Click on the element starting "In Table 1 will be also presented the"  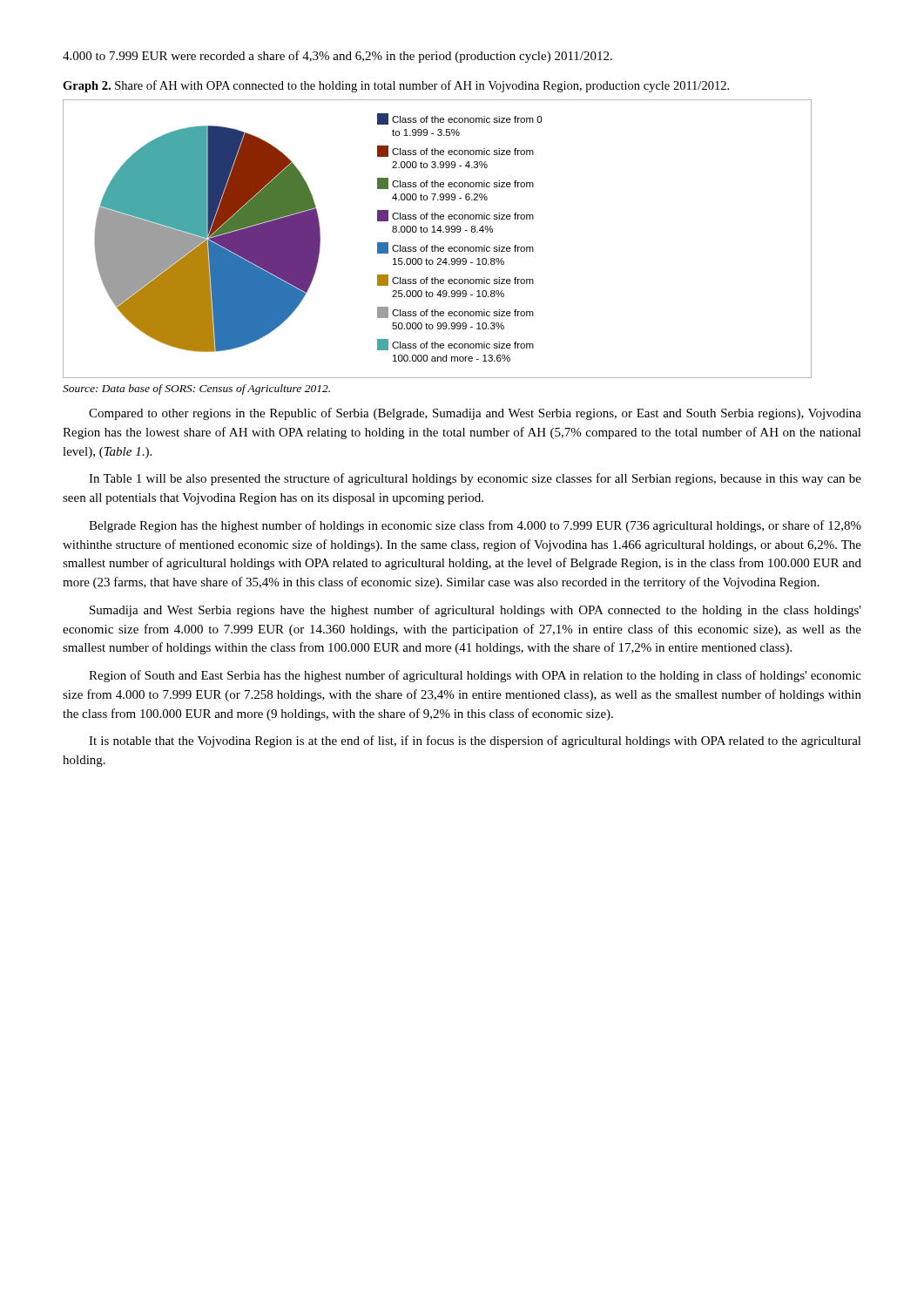click(462, 488)
